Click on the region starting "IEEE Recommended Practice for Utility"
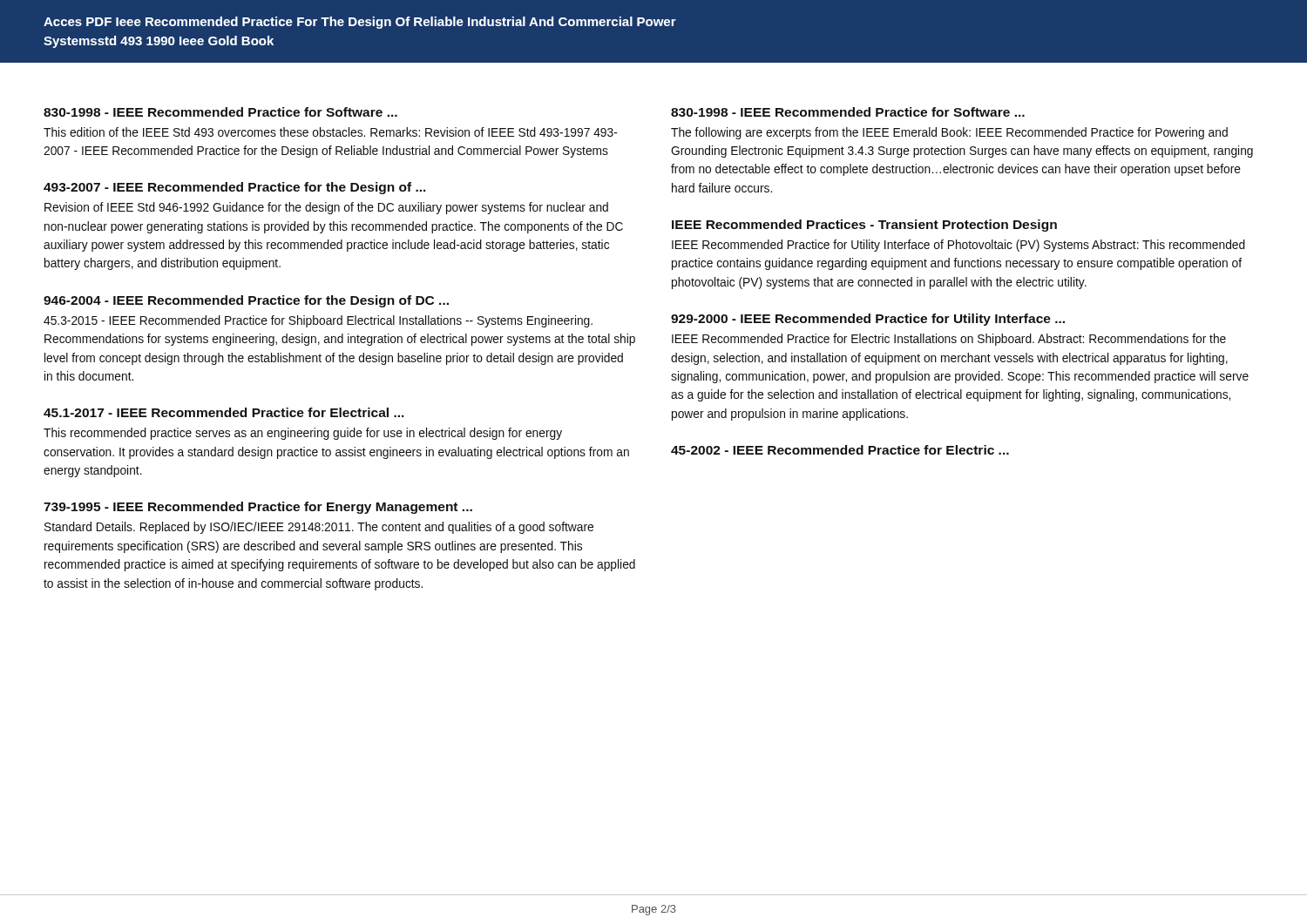 tap(958, 264)
